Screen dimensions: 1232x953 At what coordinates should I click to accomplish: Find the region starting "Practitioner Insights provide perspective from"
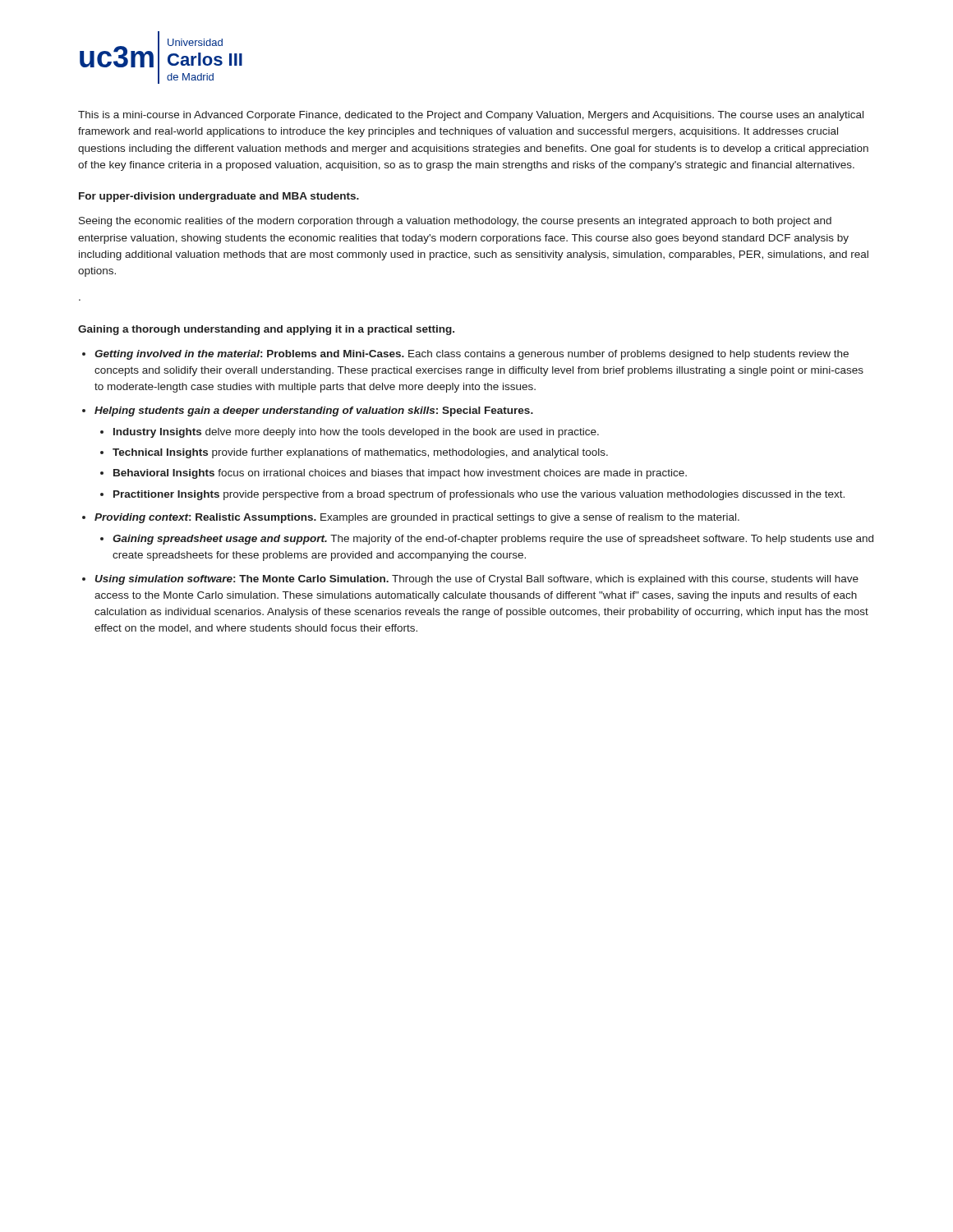(x=494, y=494)
